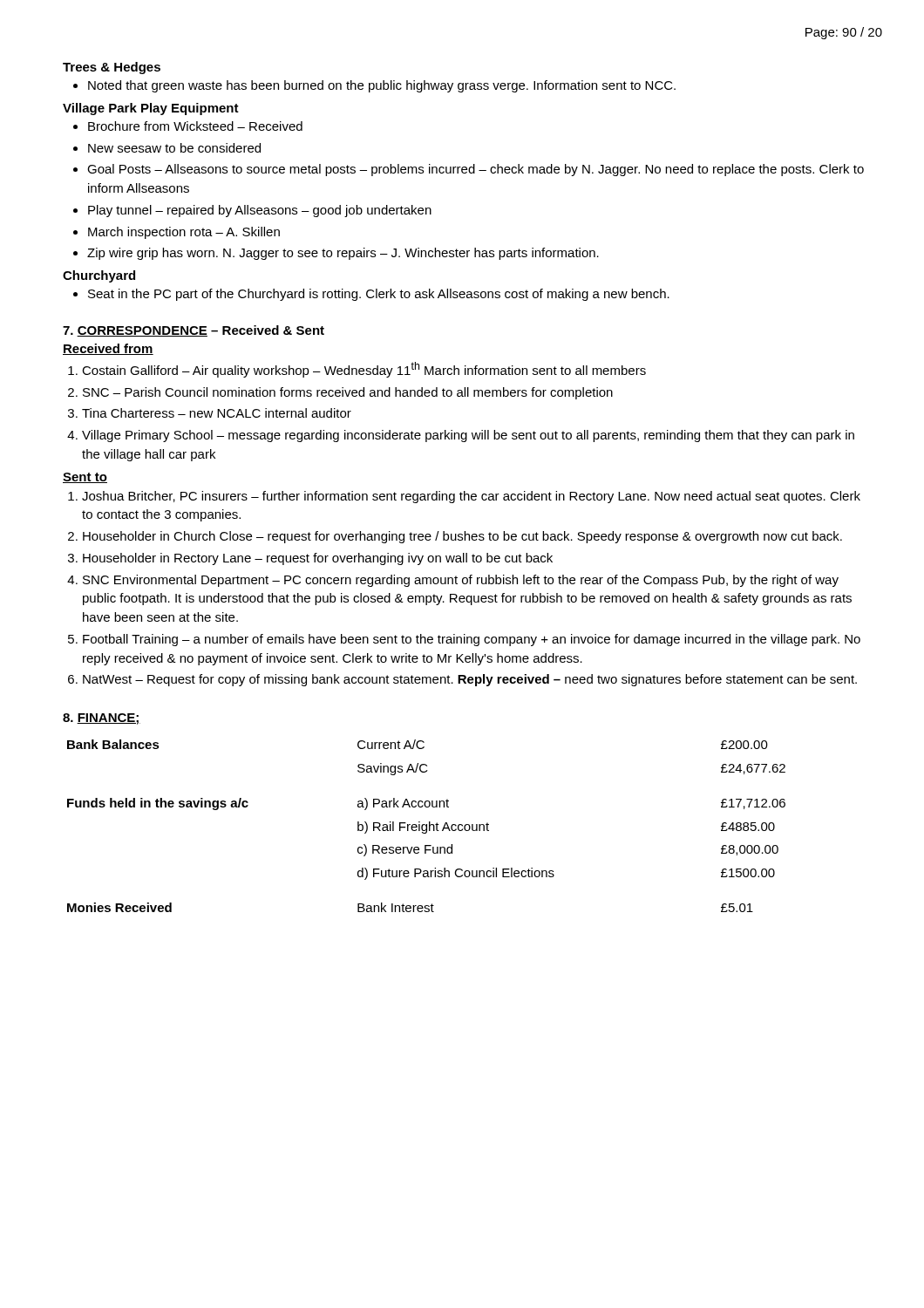Viewport: 924px width, 1308px height.
Task: Locate the region starting "Tina Charteress – new NCALC internal"
Action: point(217,413)
